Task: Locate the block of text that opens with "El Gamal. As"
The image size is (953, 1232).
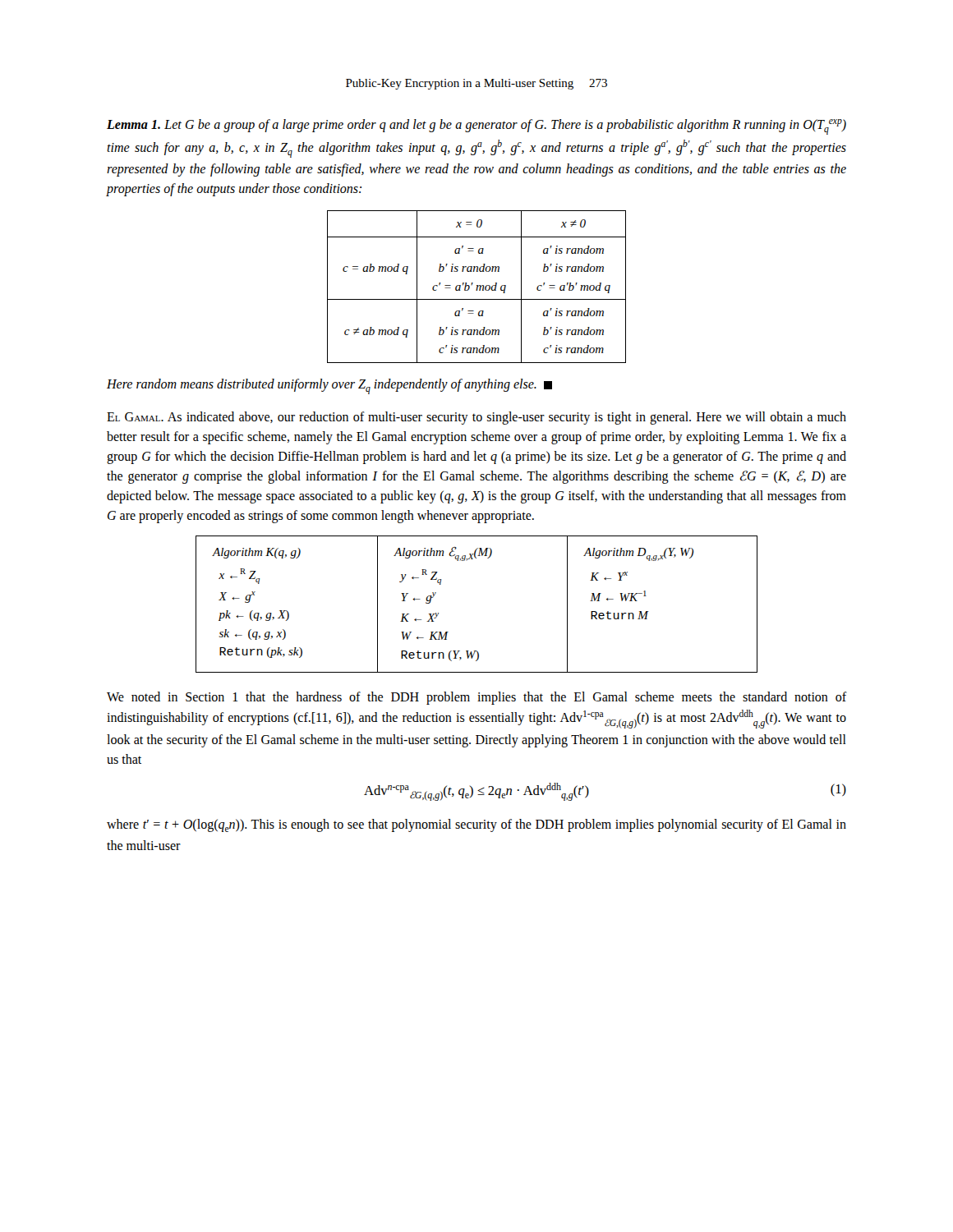Action: (476, 467)
